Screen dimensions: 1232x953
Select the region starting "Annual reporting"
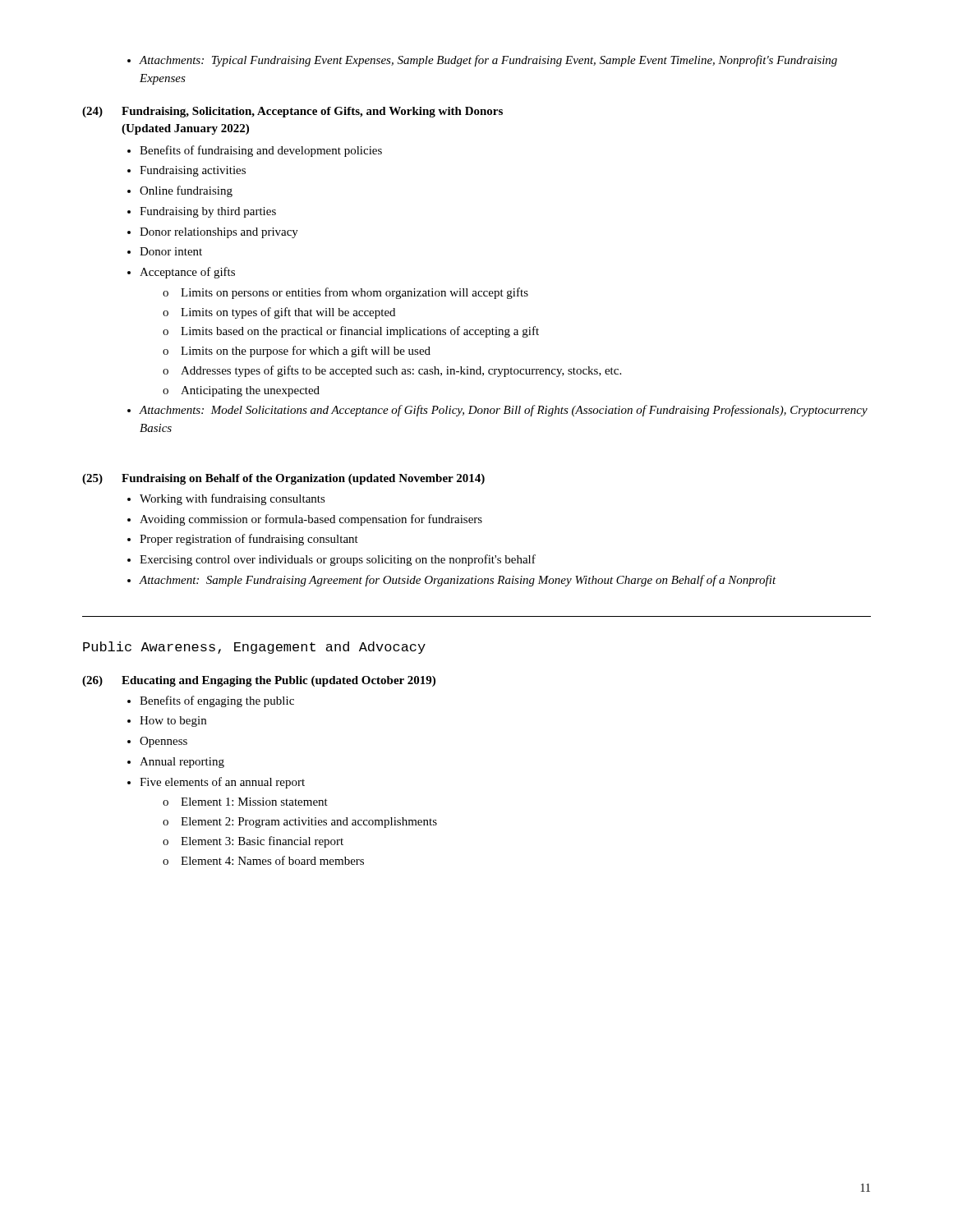tap(176, 763)
